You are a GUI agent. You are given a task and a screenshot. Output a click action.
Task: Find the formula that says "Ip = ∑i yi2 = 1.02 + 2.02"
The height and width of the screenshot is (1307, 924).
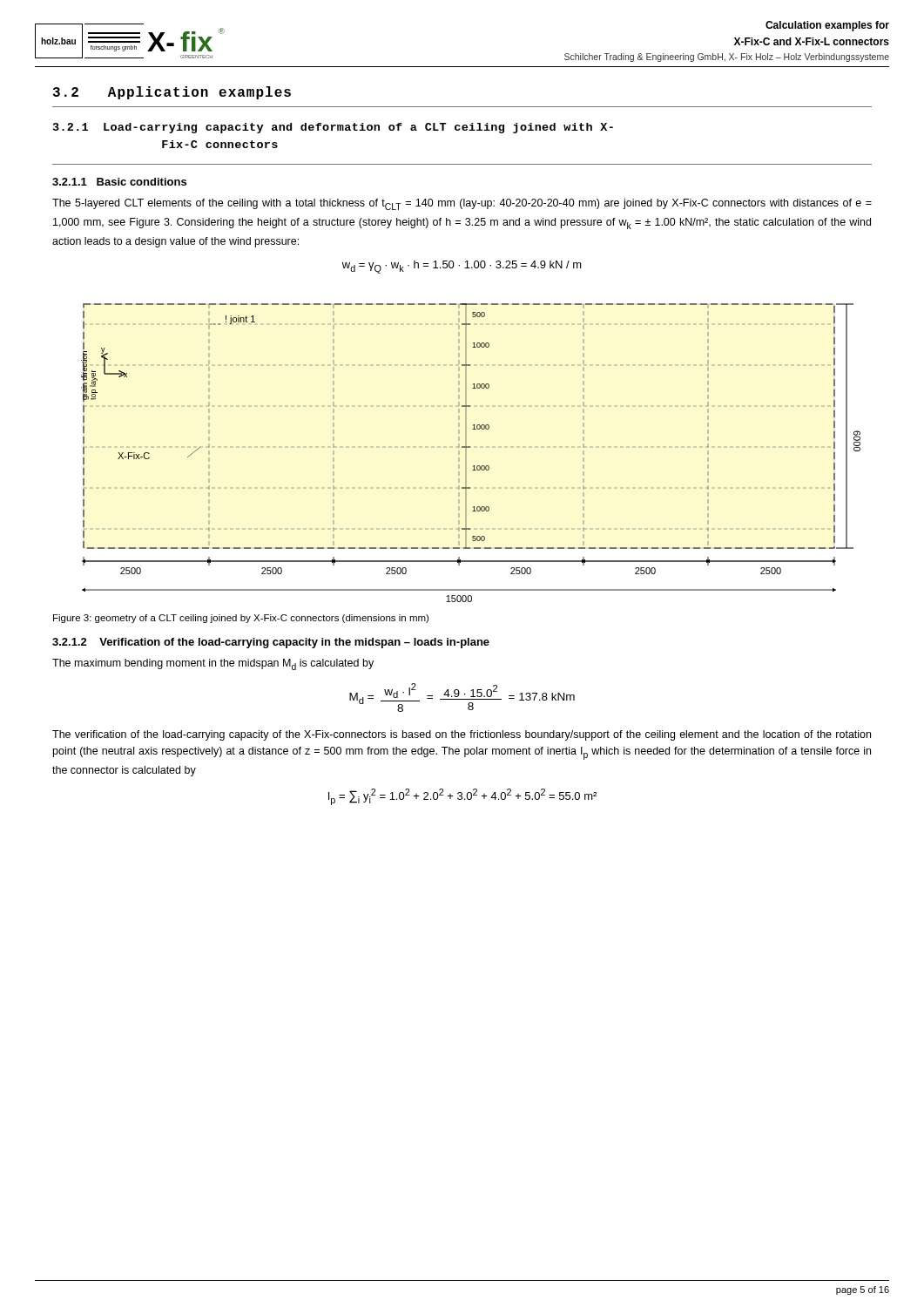[462, 796]
